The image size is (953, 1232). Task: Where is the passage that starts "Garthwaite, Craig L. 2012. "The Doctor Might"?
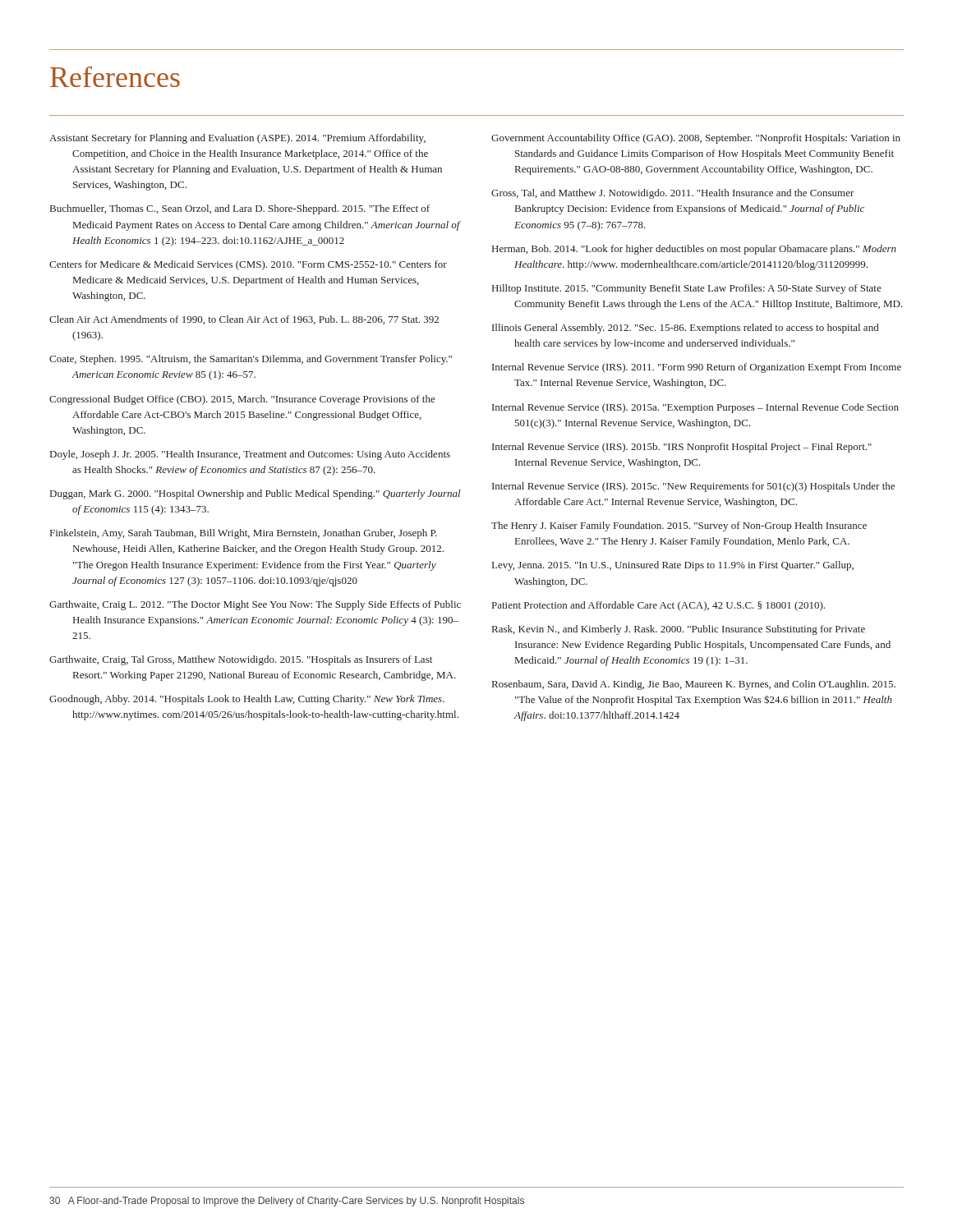[x=255, y=620]
